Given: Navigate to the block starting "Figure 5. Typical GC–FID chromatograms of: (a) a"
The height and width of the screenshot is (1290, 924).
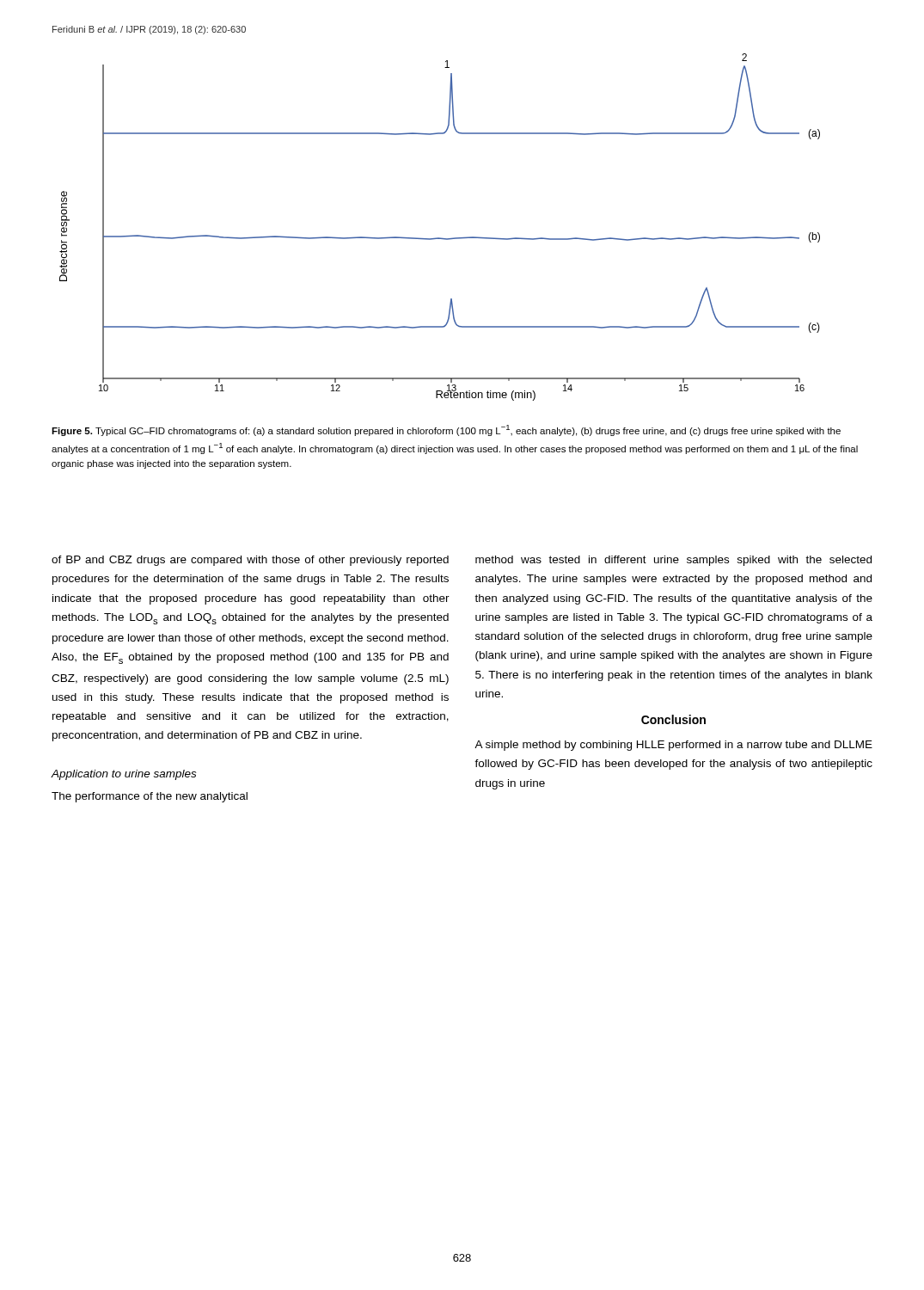Looking at the screenshot, I should 455,446.
